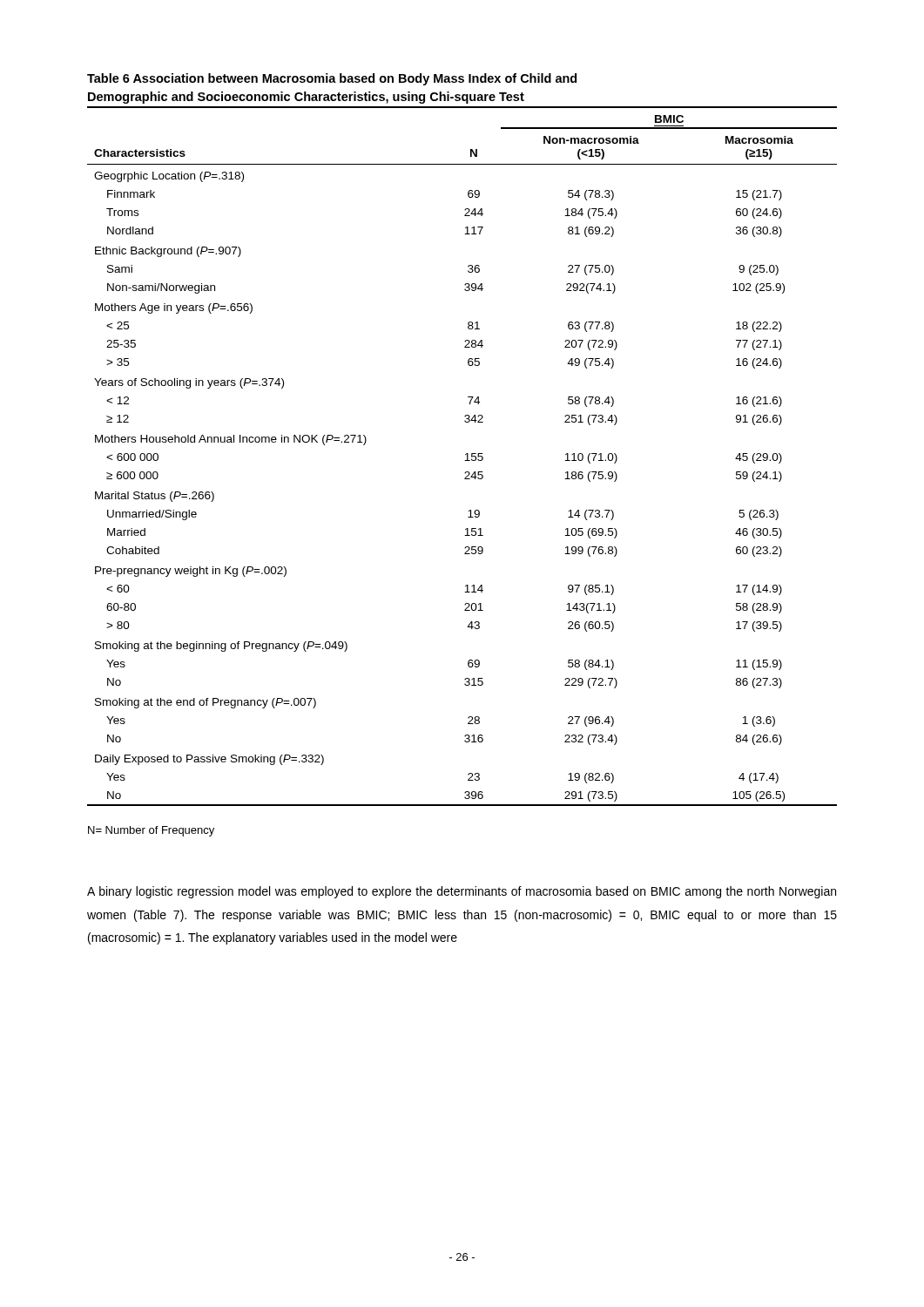Find the table that mentions "Ethnic Background ( P"
Screen dimensions: 1307x924
[x=462, y=456]
